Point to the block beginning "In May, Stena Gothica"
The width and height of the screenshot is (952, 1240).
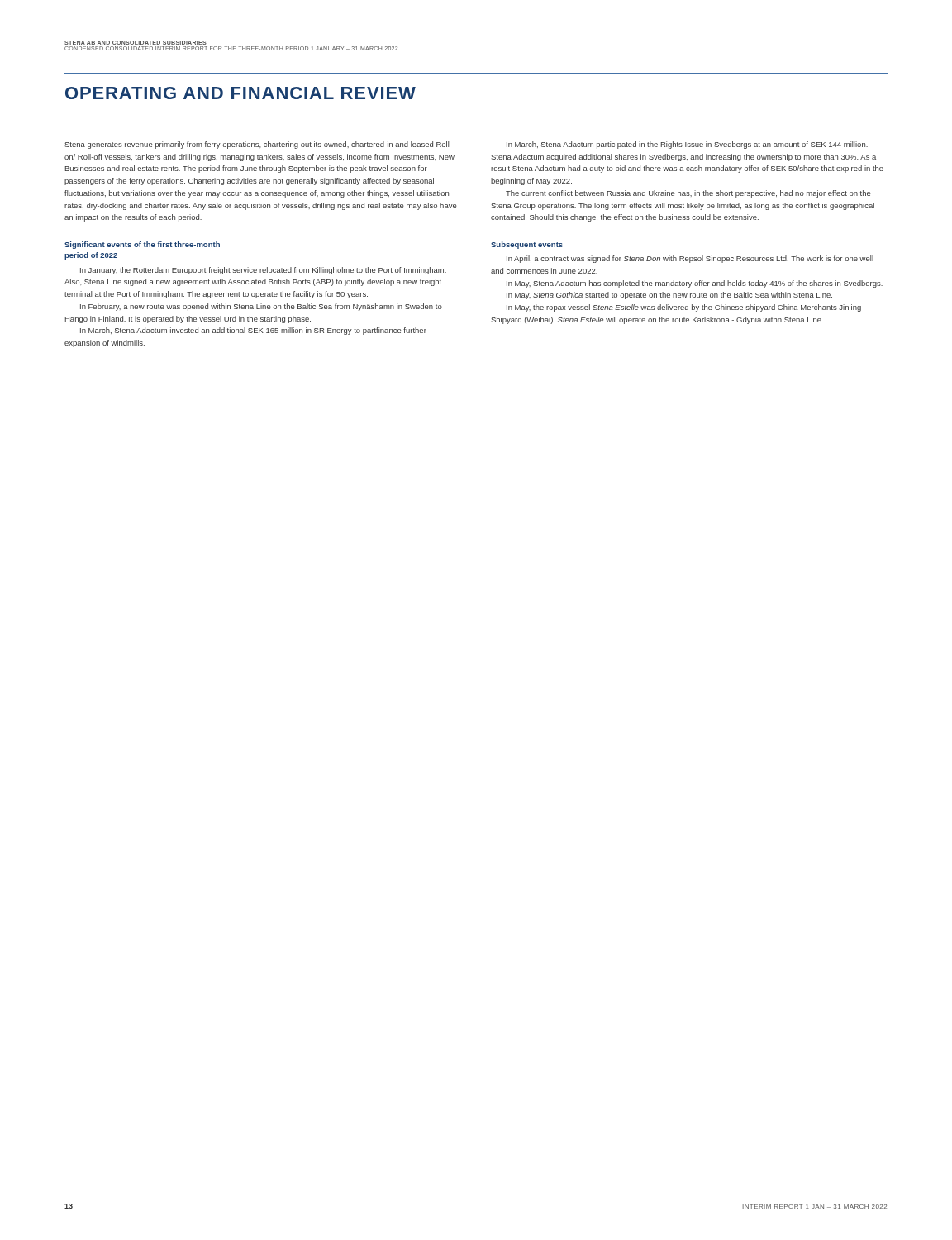[689, 296]
